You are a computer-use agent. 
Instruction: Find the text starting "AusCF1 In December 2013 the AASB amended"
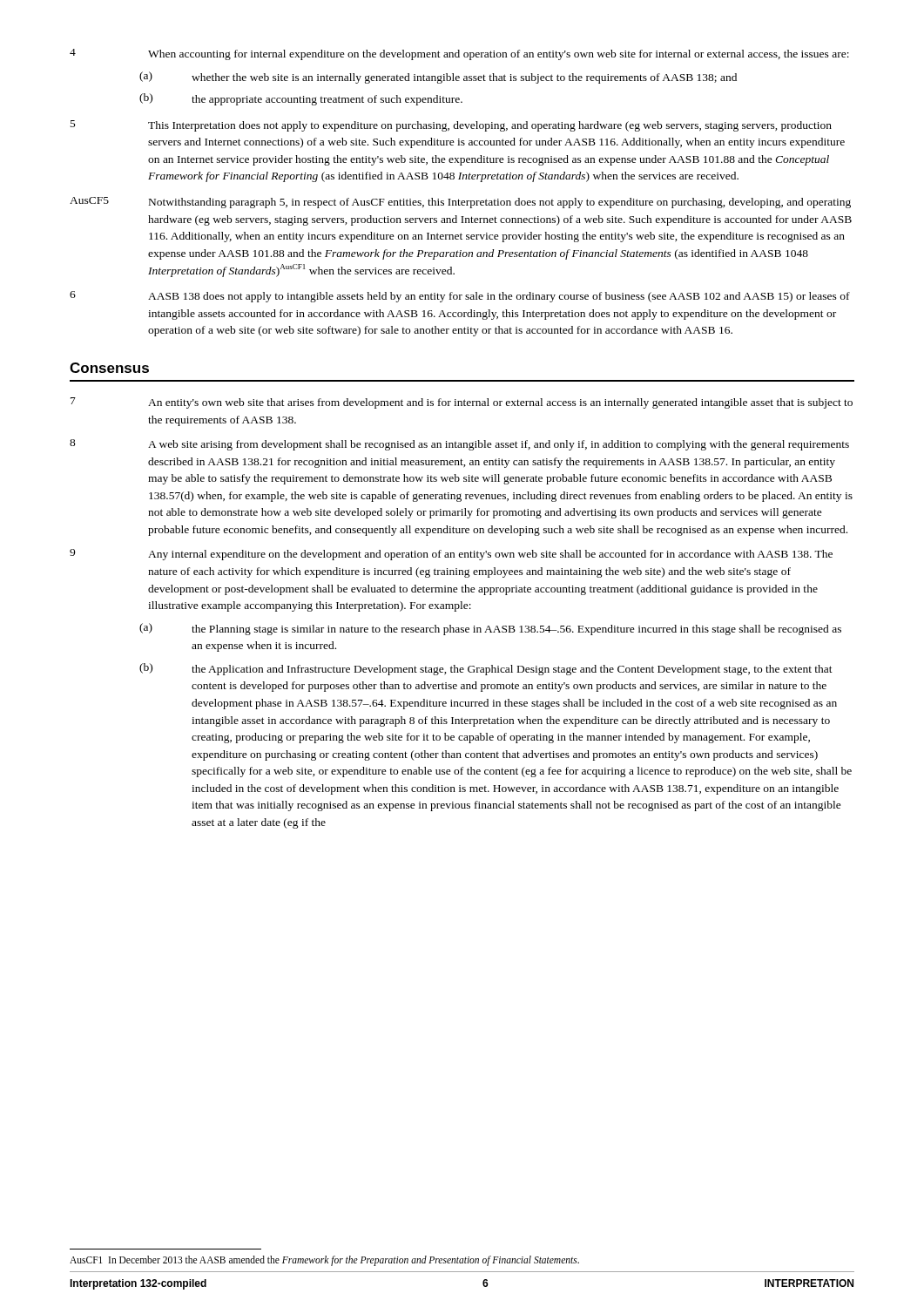[x=462, y=1258]
